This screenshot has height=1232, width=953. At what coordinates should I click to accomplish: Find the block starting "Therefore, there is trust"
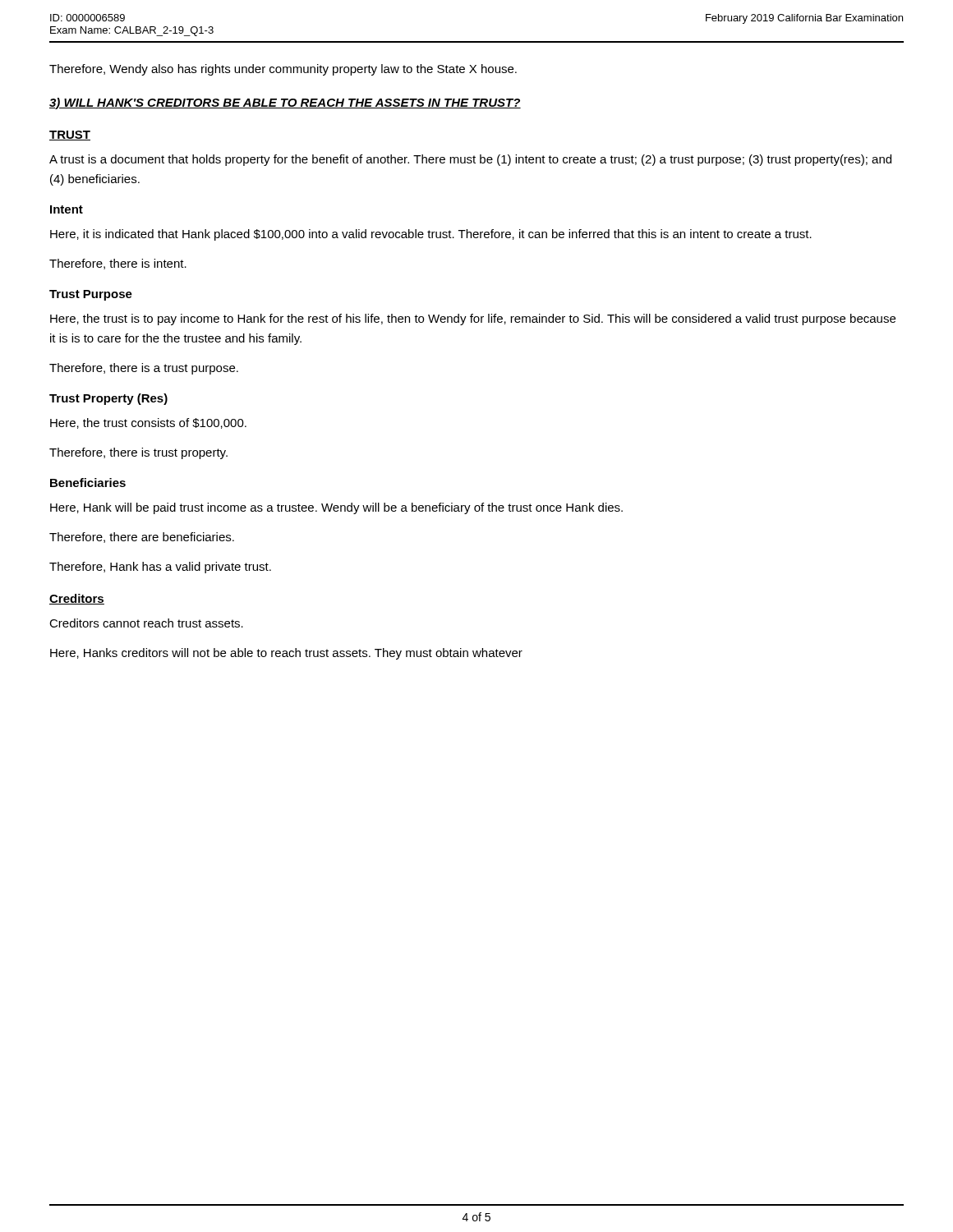[x=139, y=452]
